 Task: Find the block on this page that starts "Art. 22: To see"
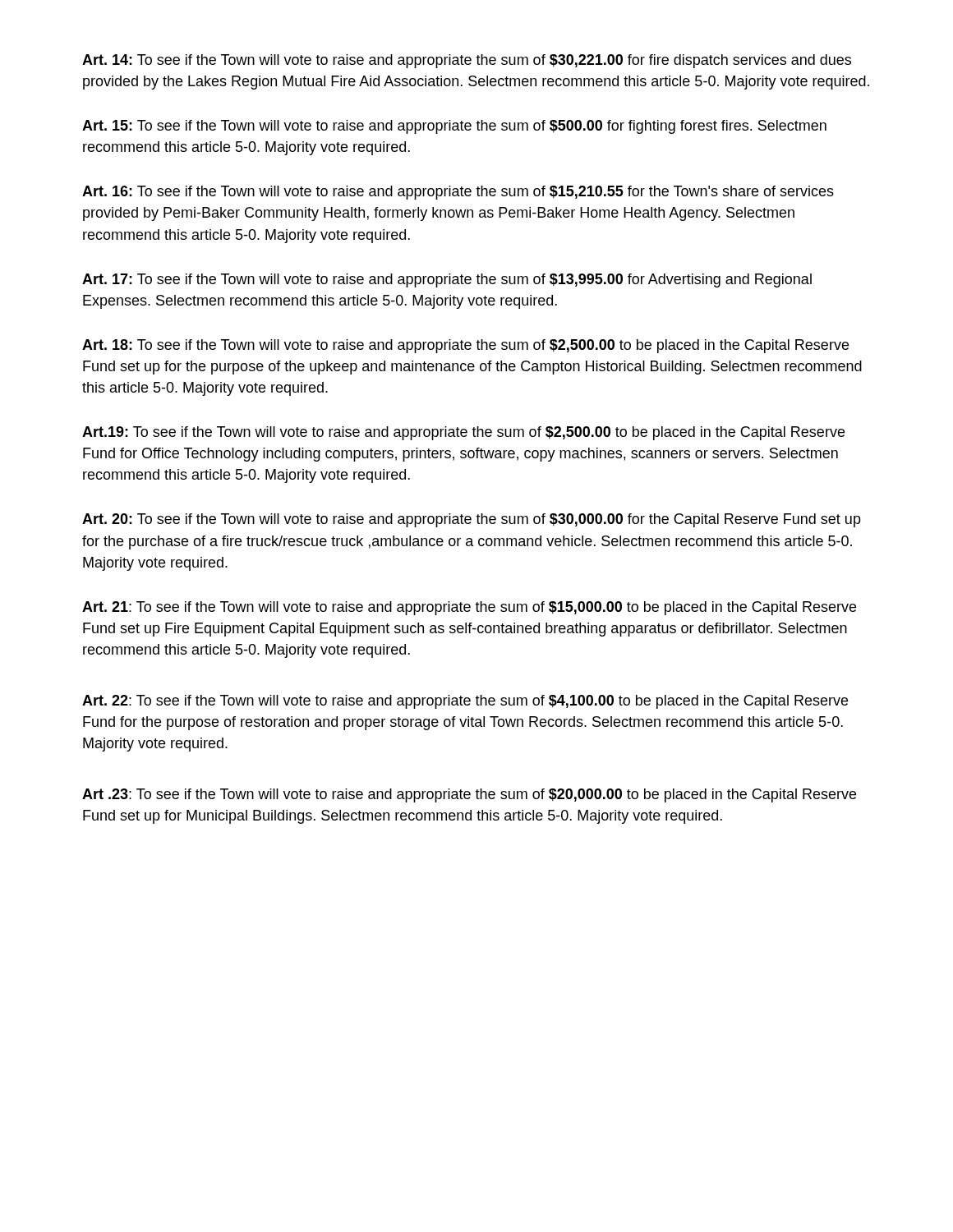pyautogui.click(x=465, y=722)
